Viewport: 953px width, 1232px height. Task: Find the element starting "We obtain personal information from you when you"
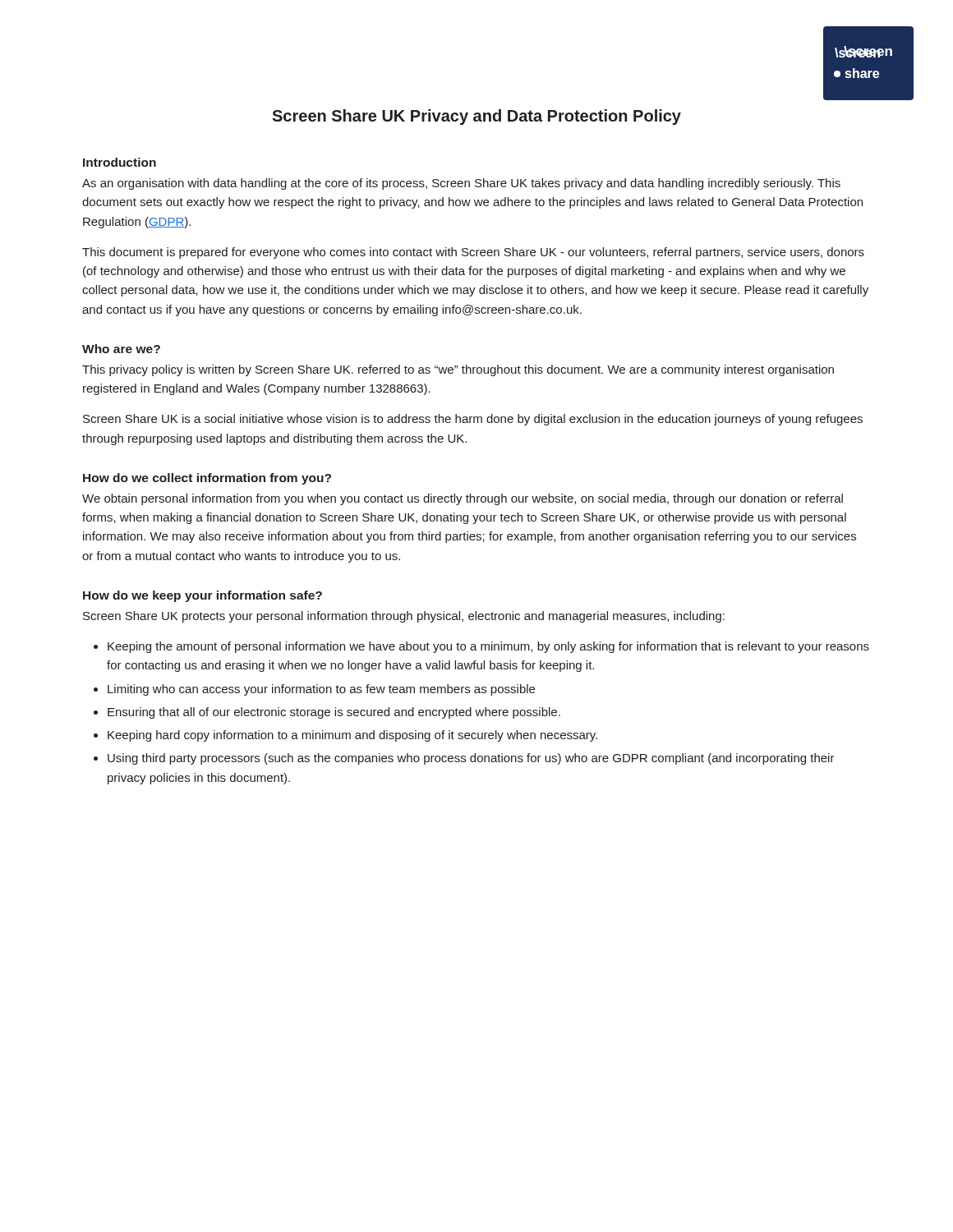click(x=469, y=527)
